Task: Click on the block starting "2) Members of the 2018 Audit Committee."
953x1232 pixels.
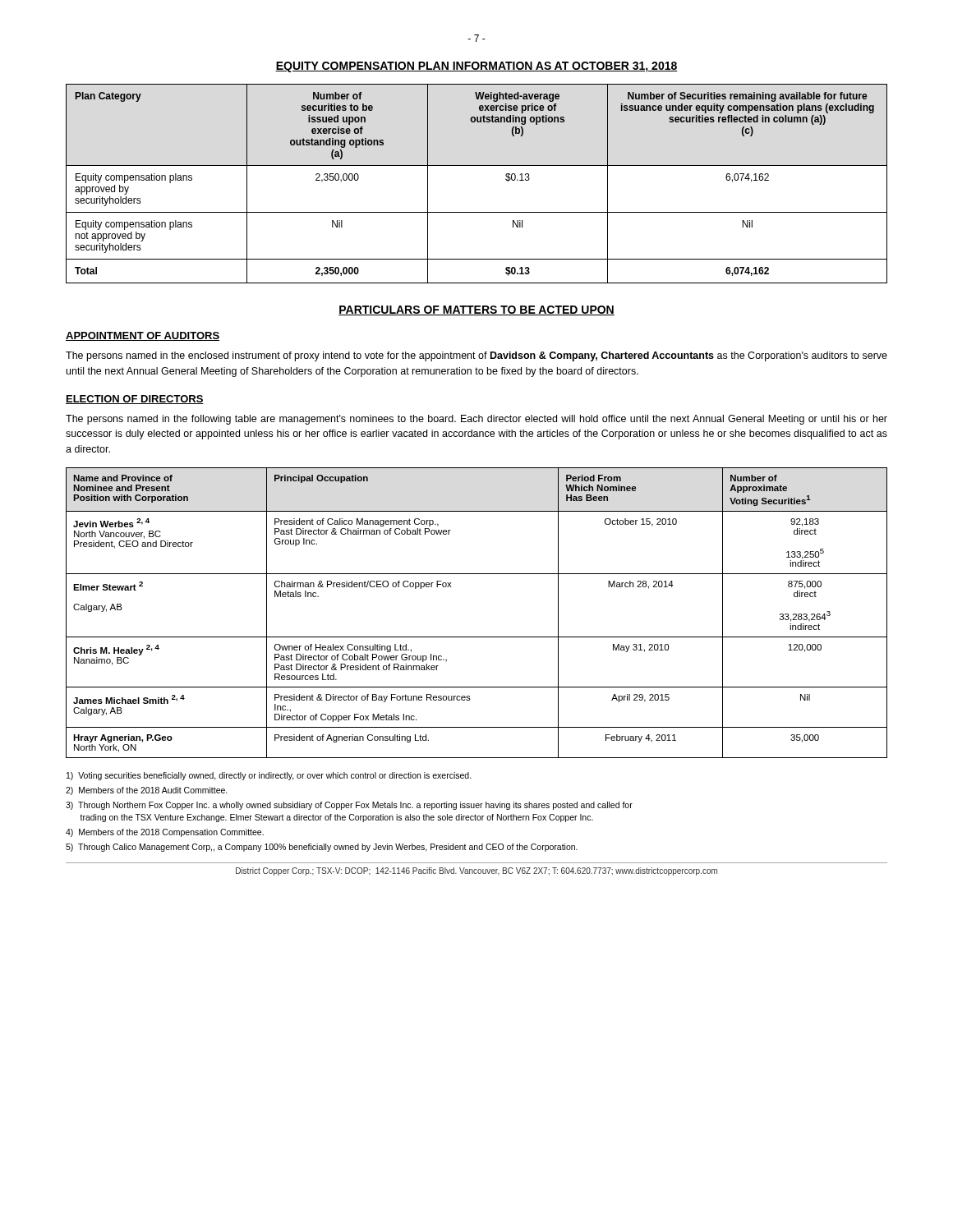Action: click(x=147, y=790)
